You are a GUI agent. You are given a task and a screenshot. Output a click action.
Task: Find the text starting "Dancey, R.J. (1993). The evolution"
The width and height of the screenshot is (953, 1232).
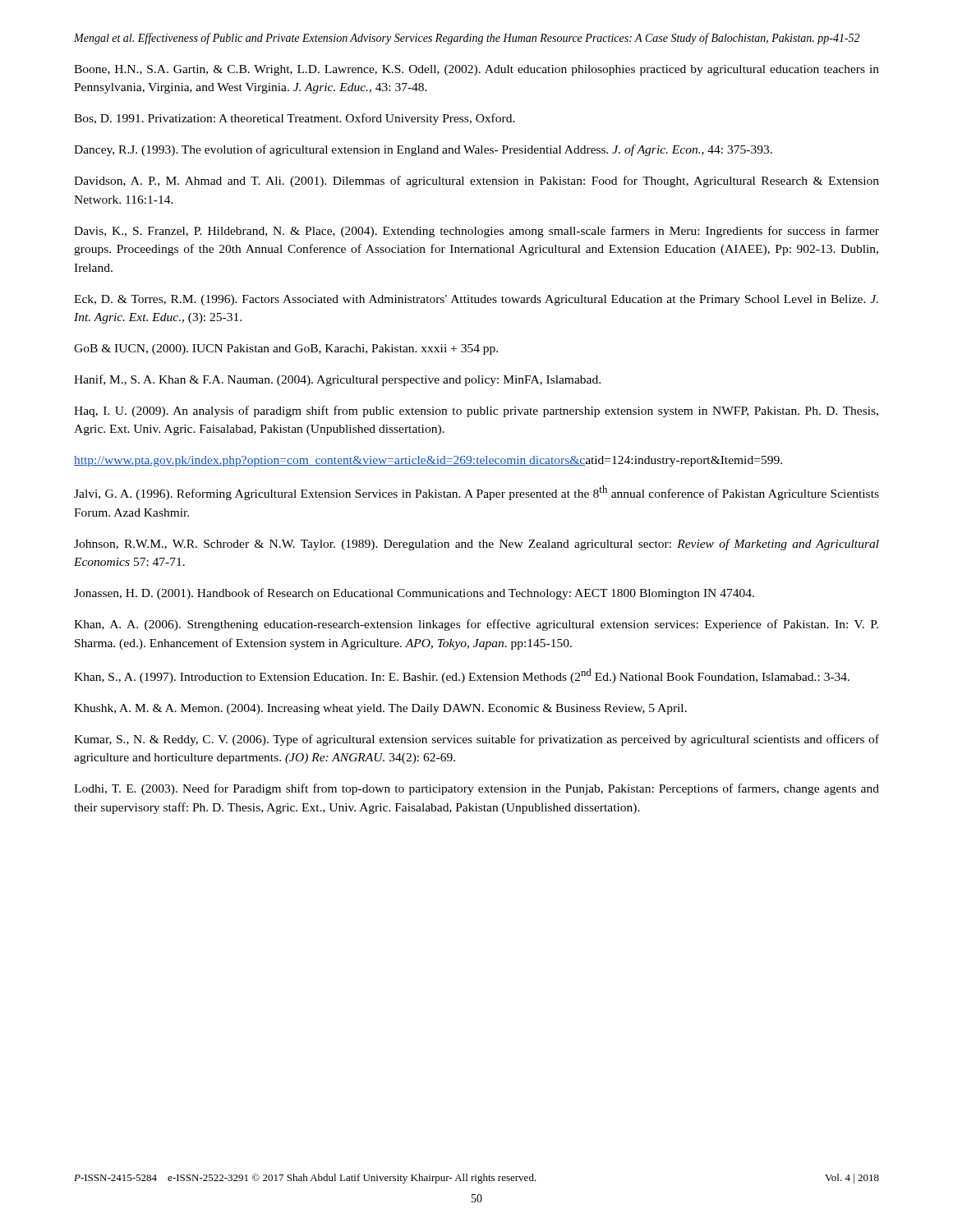pos(476,150)
